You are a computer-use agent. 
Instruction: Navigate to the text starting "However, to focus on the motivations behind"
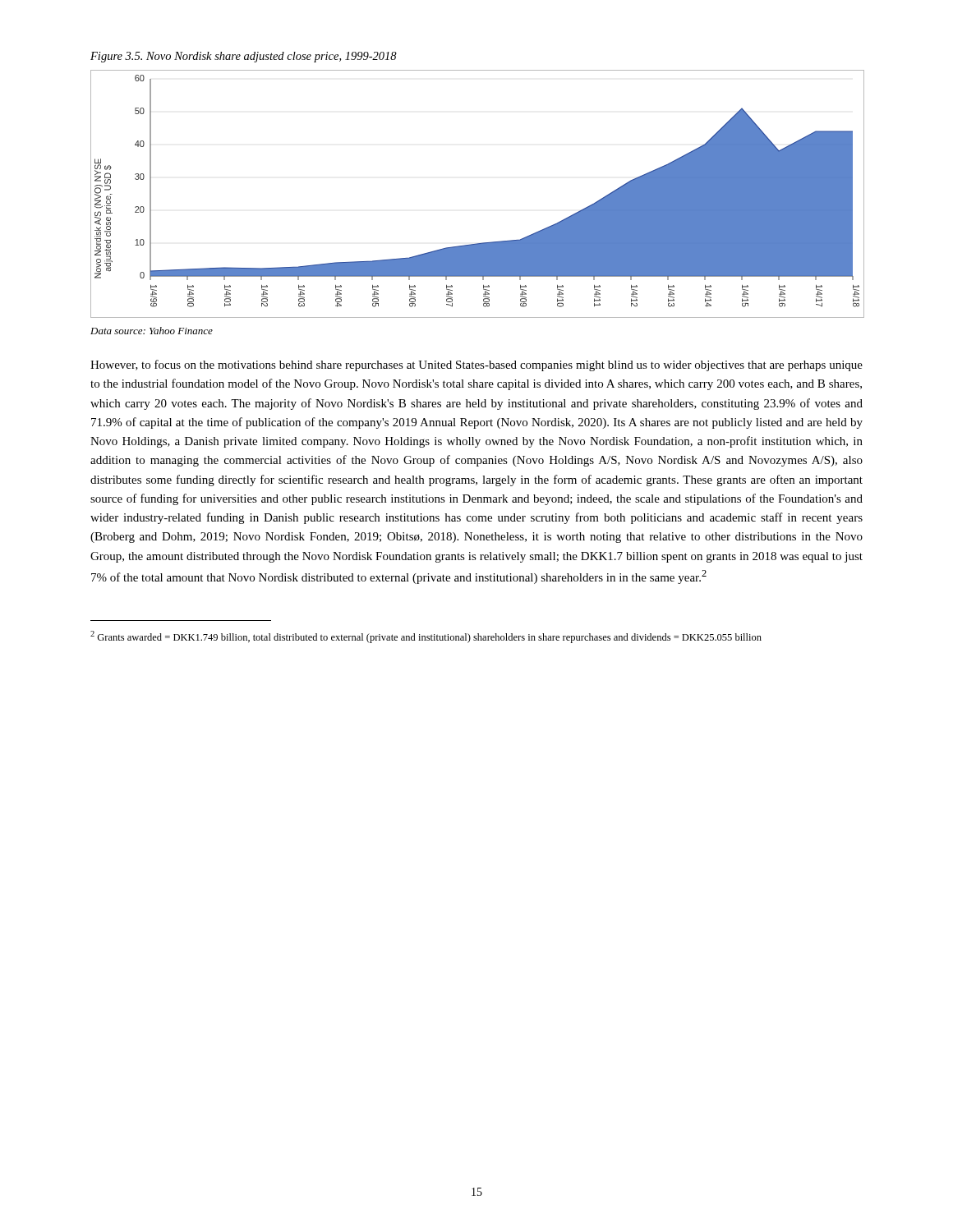[x=476, y=471]
